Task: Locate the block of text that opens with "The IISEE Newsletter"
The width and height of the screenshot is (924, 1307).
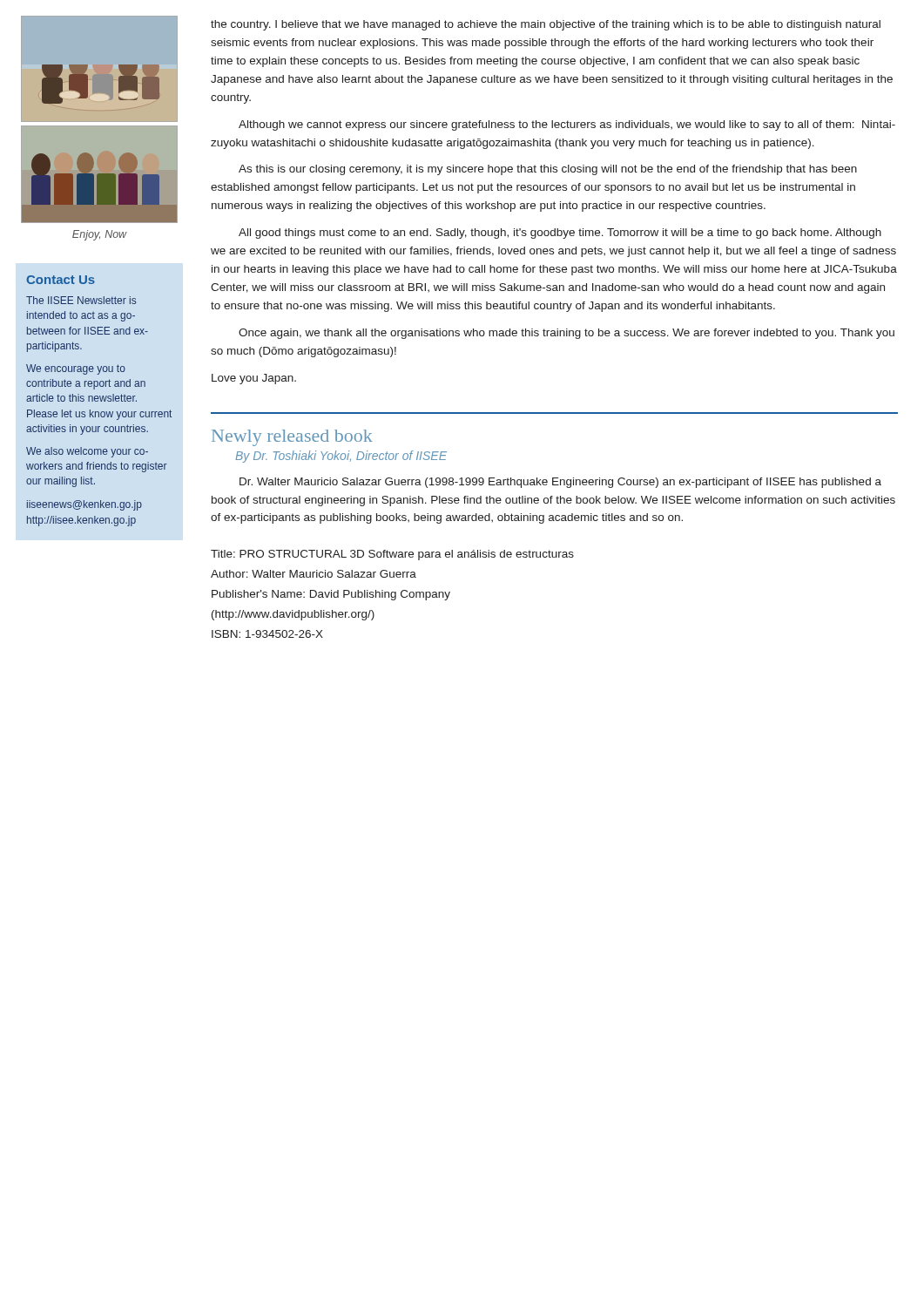Action: point(87,323)
